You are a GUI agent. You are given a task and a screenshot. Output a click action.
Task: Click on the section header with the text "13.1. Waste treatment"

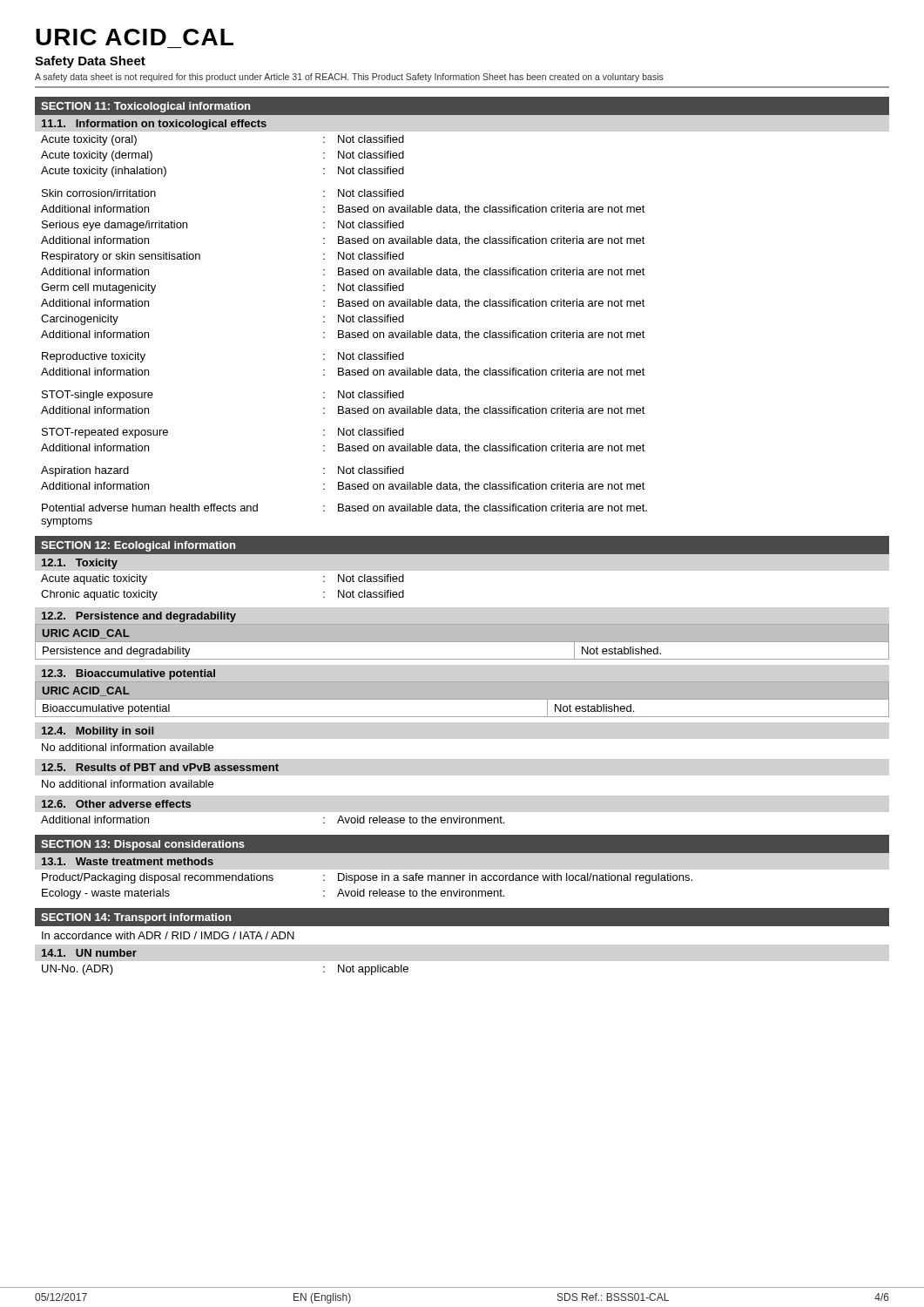point(462,861)
